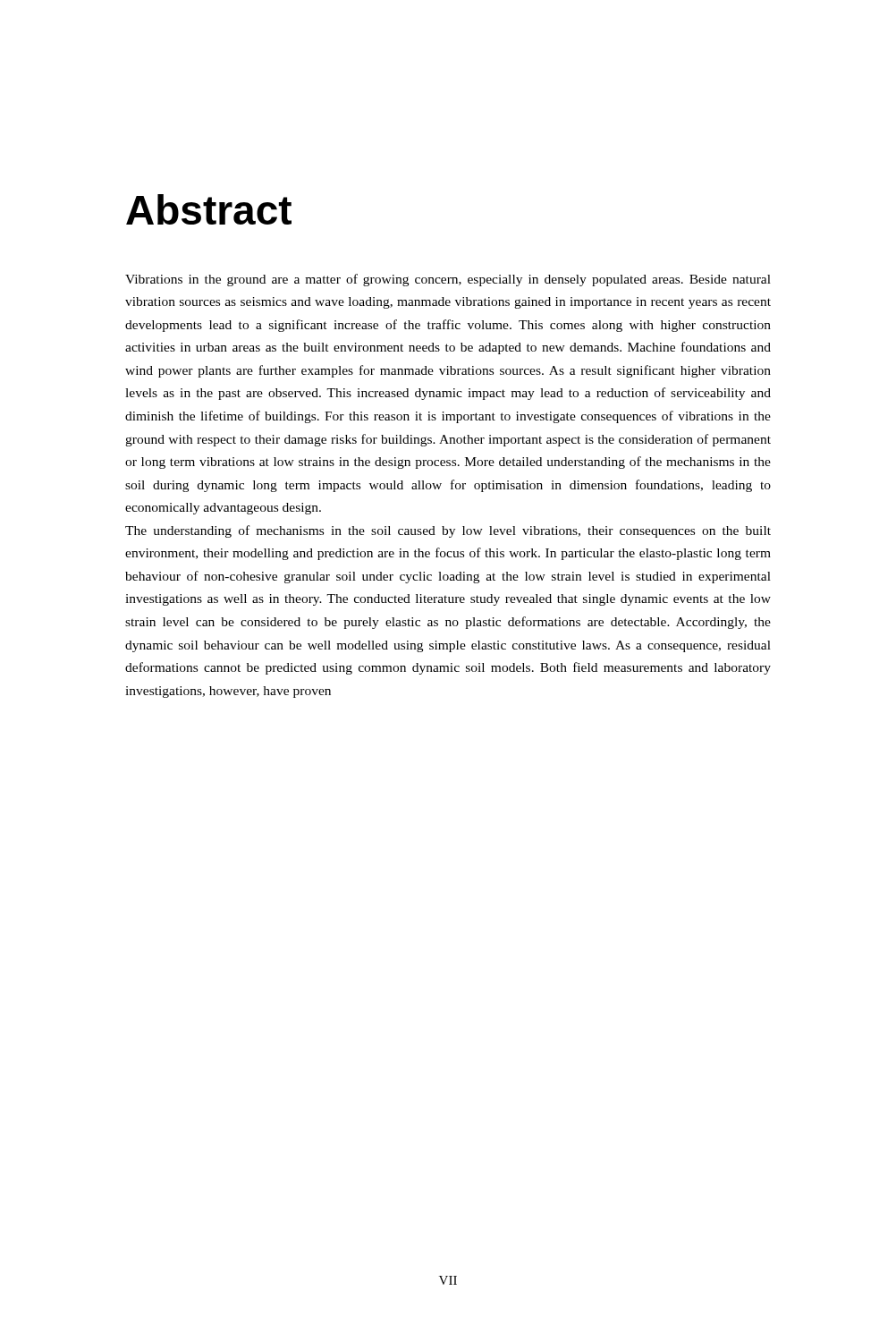Find the region starting "Vibrations in the ground are a matter of"
The width and height of the screenshot is (896, 1342).
(448, 393)
